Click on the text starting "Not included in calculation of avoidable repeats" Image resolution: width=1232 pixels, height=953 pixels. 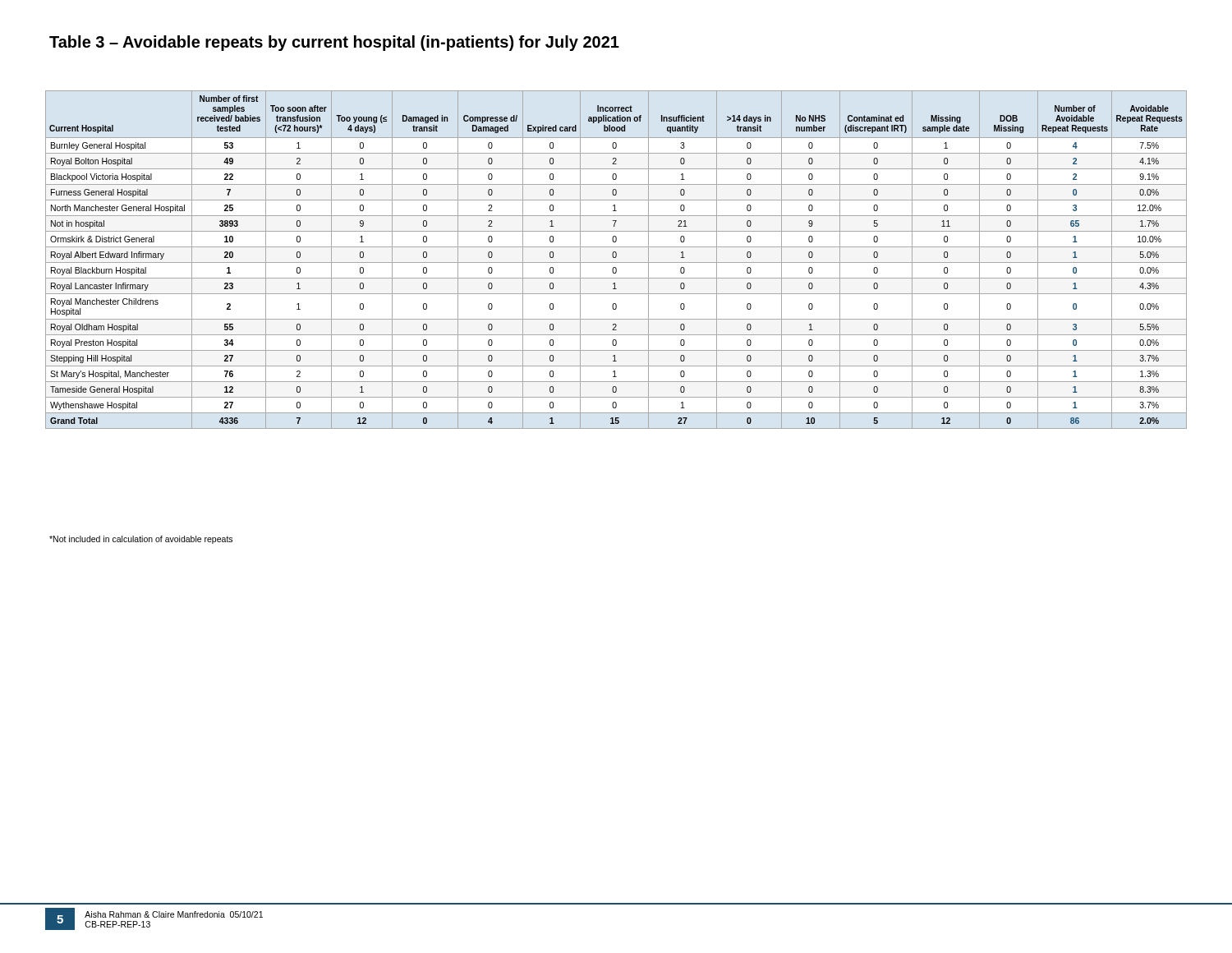click(141, 539)
